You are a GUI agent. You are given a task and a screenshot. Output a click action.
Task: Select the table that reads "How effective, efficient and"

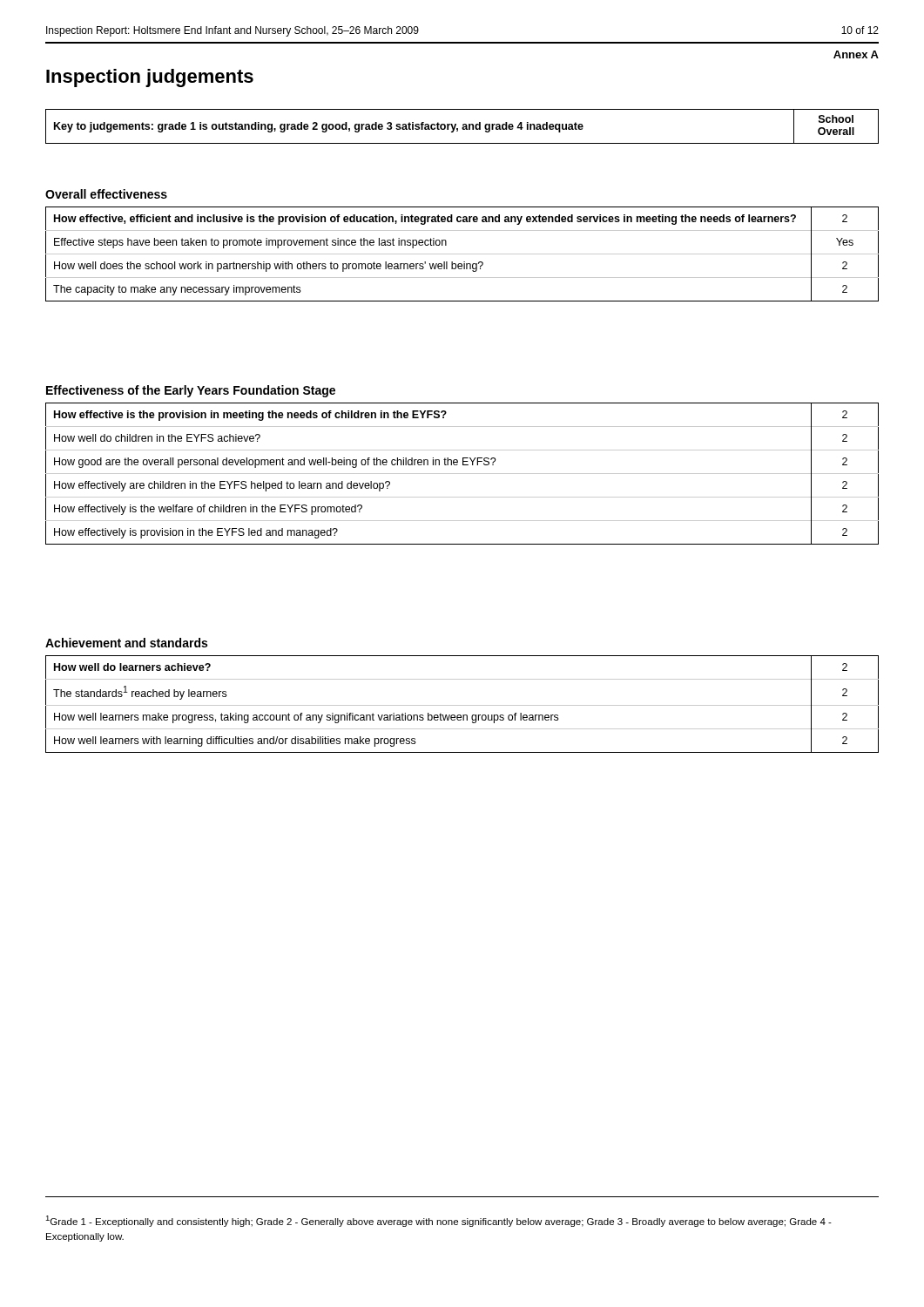tap(462, 254)
